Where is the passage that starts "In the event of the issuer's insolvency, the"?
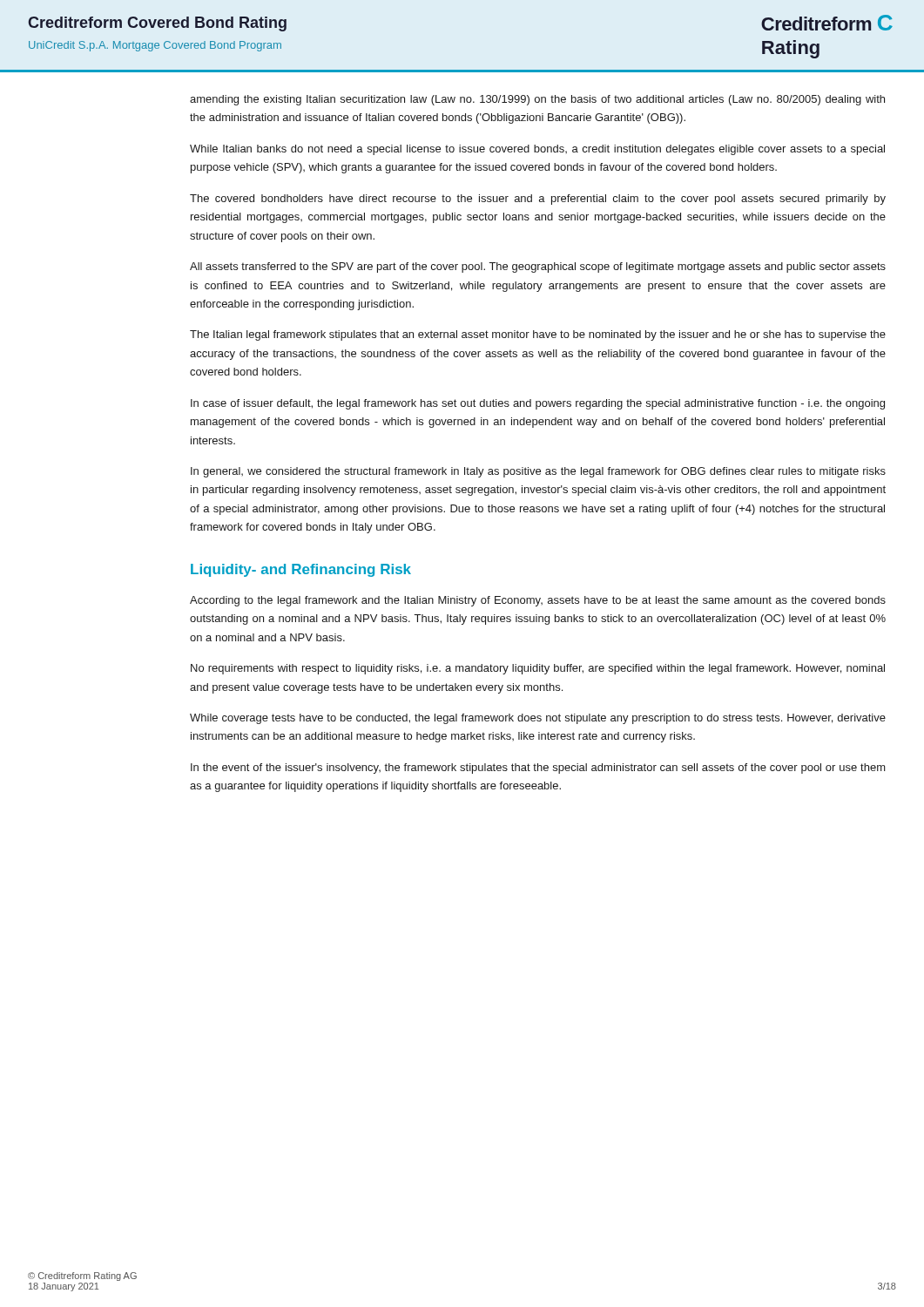Screen dimensions: 1307x924 coord(538,776)
